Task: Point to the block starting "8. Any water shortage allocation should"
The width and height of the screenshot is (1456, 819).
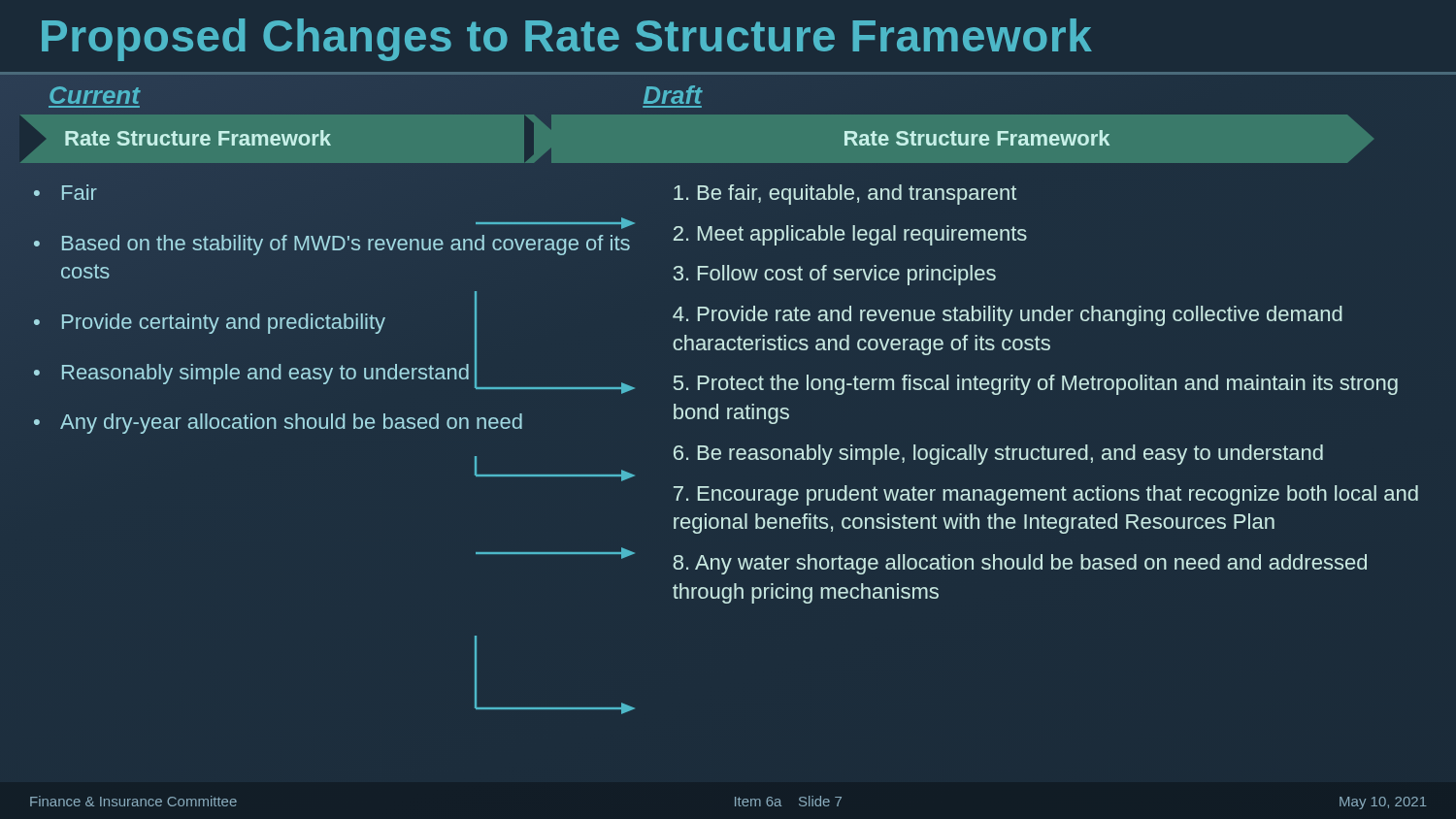Action: coord(1020,577)
